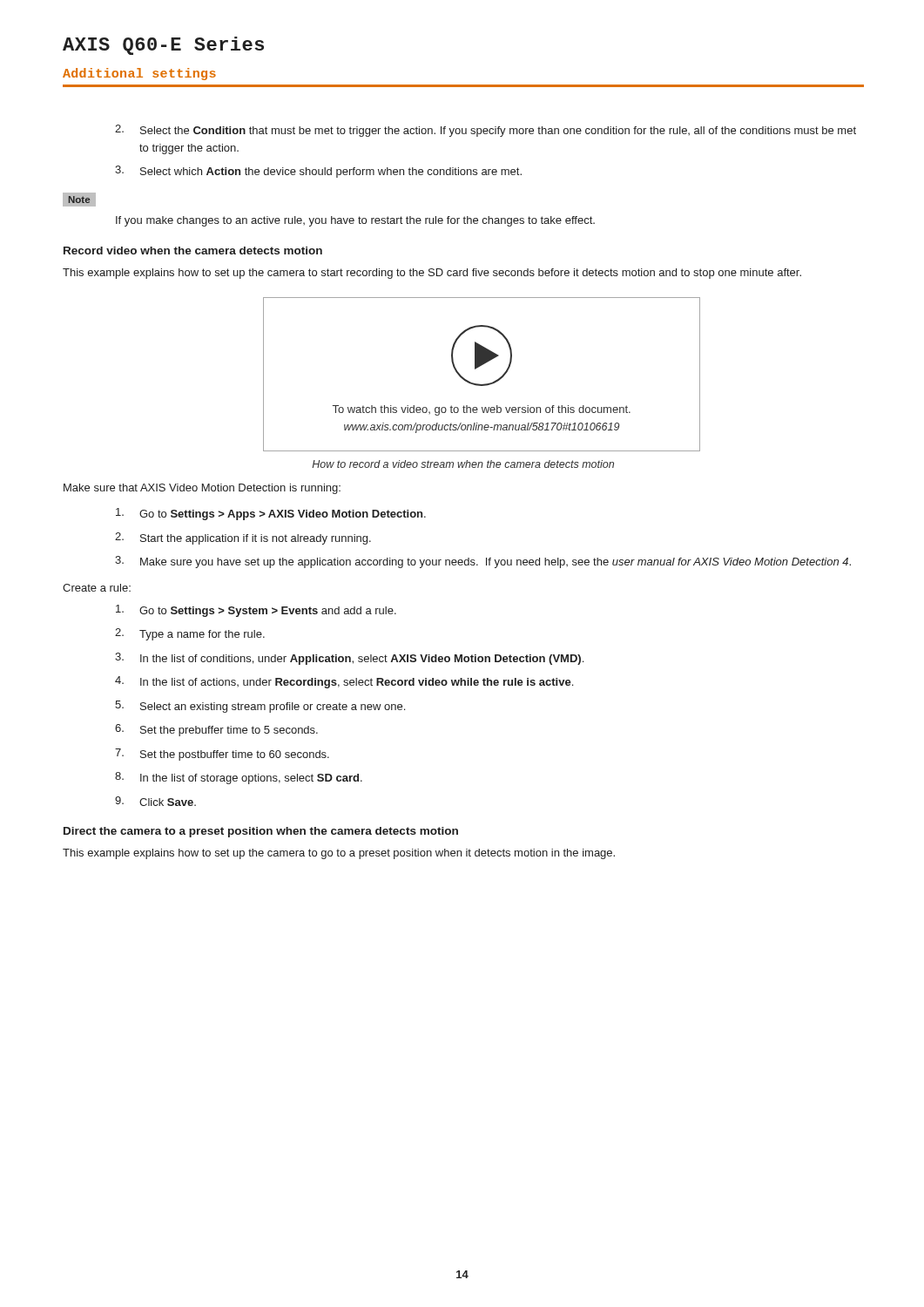
Task: Select the list item that says "Go to Settings > Apps"
Action: [271, 514]
